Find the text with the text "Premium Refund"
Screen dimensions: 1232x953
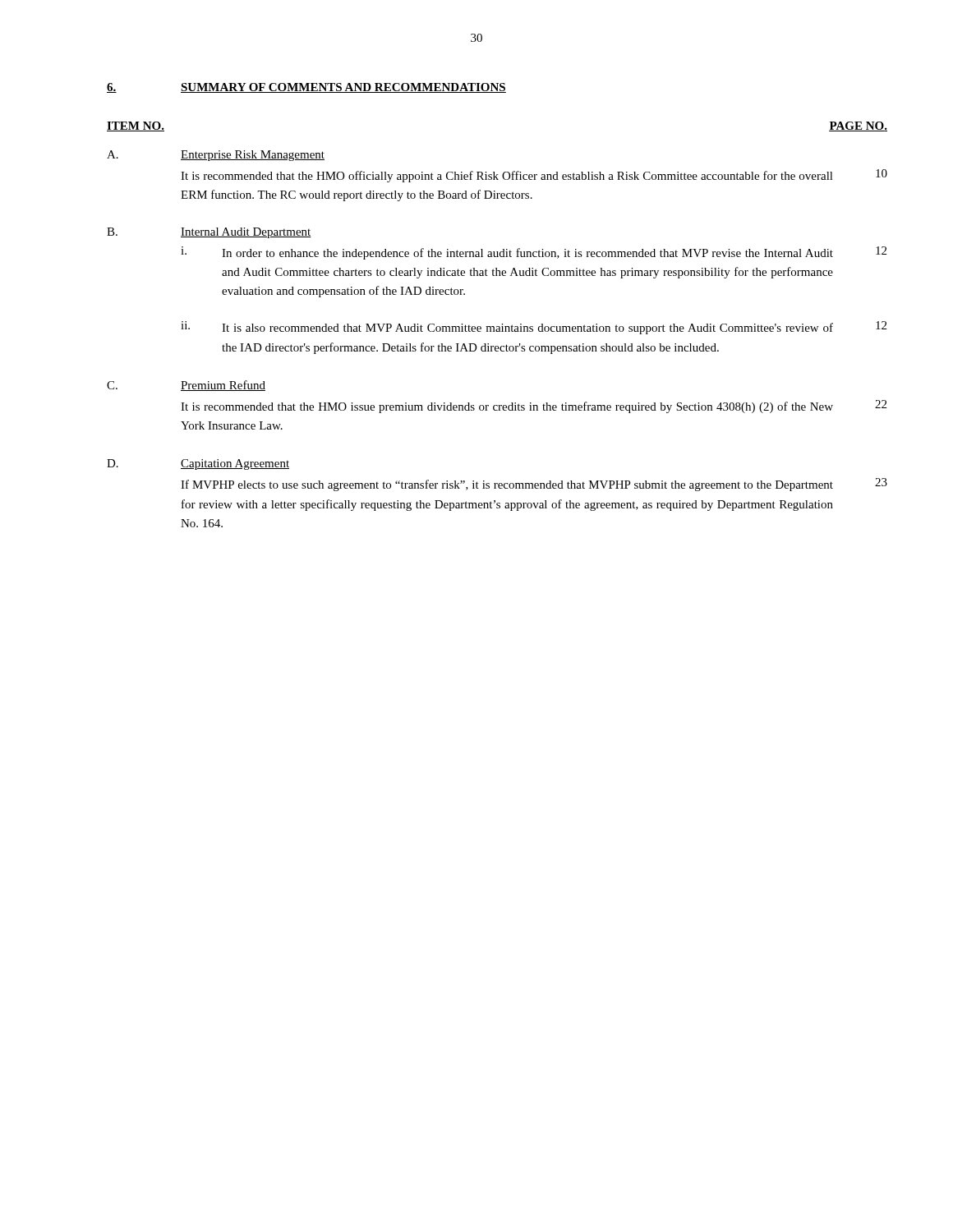point(223,385)
